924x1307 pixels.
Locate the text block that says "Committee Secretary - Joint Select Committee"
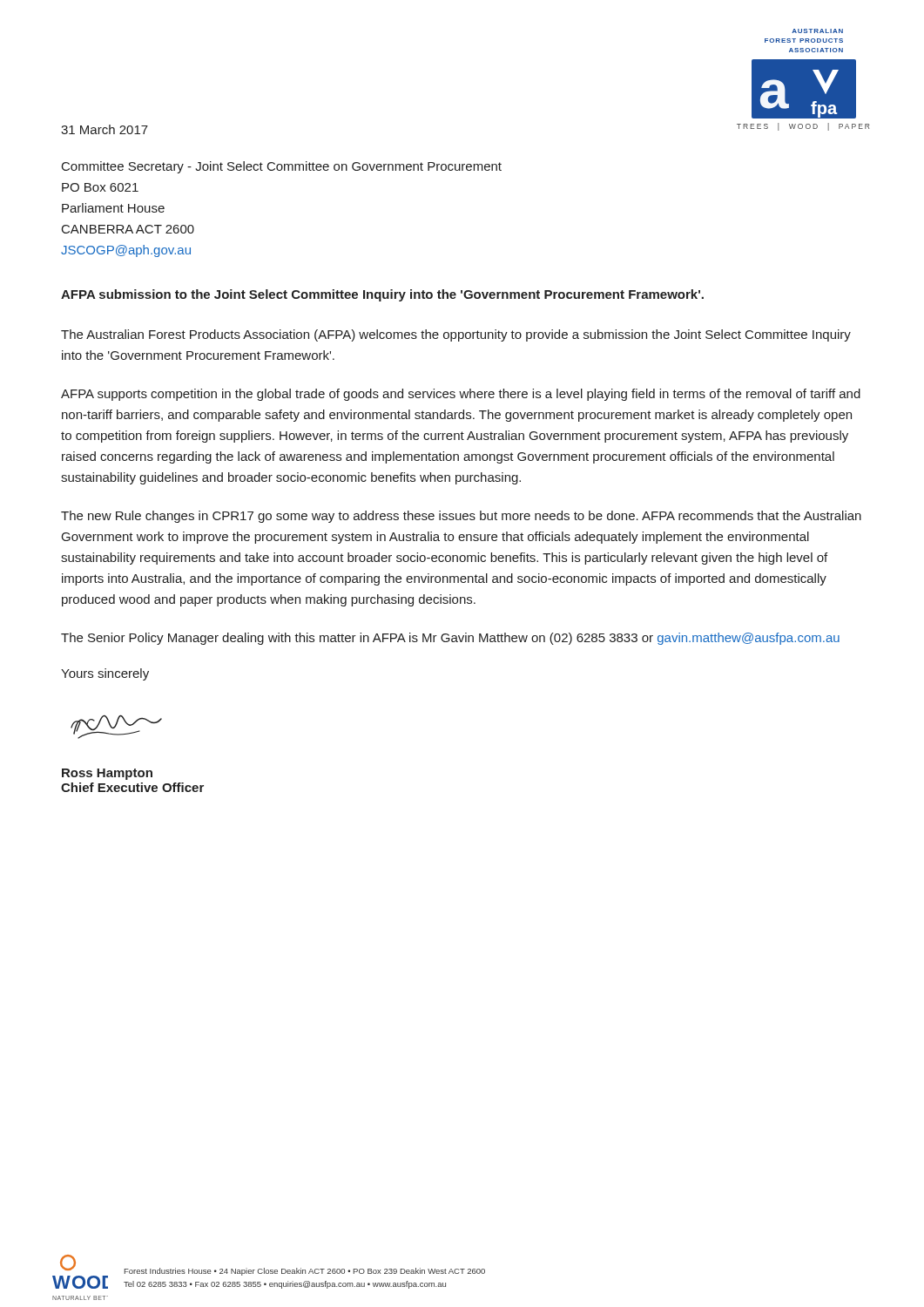point(282,167)
